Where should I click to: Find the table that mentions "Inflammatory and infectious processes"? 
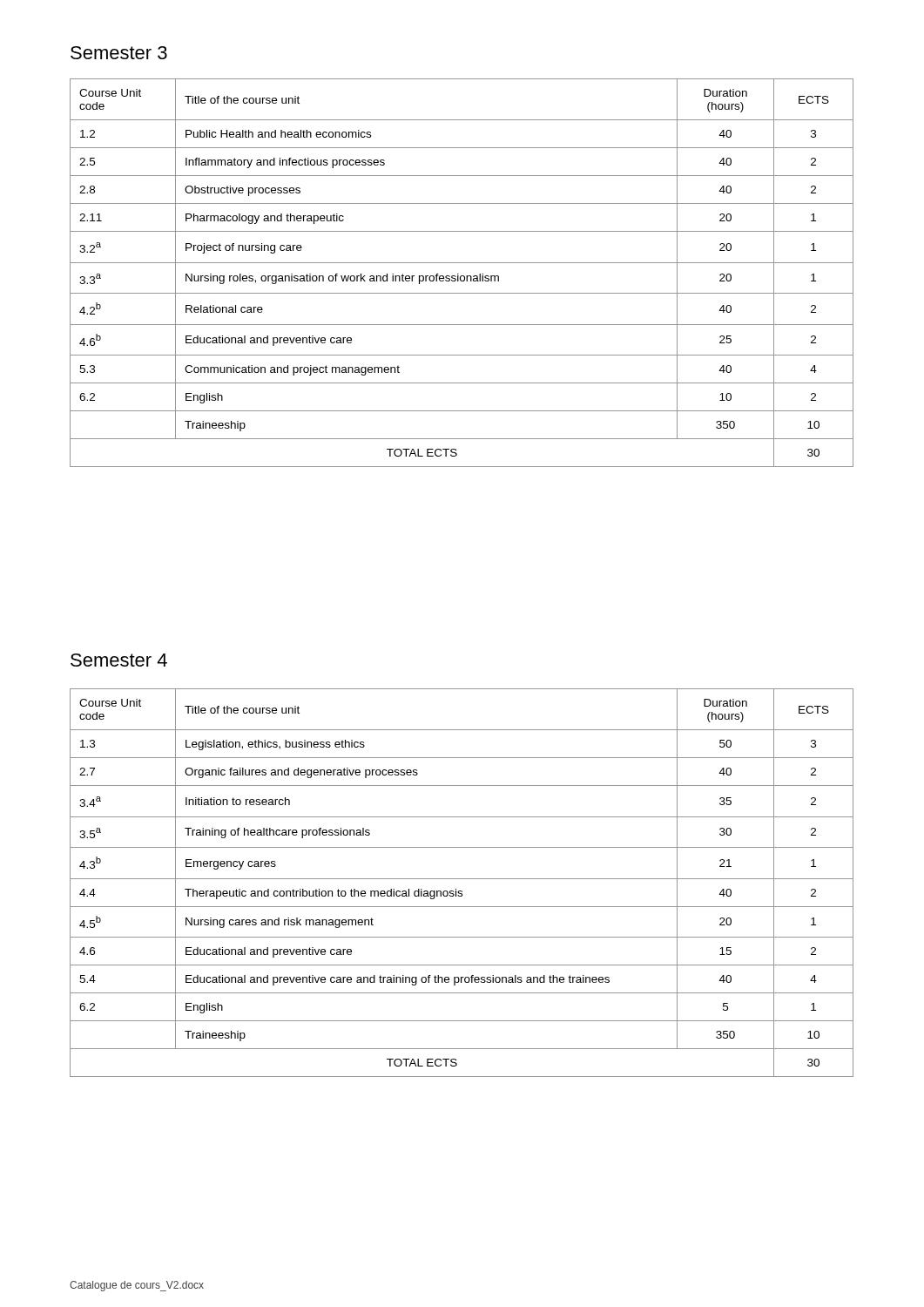pyautogui.click(x=462, y=273)
